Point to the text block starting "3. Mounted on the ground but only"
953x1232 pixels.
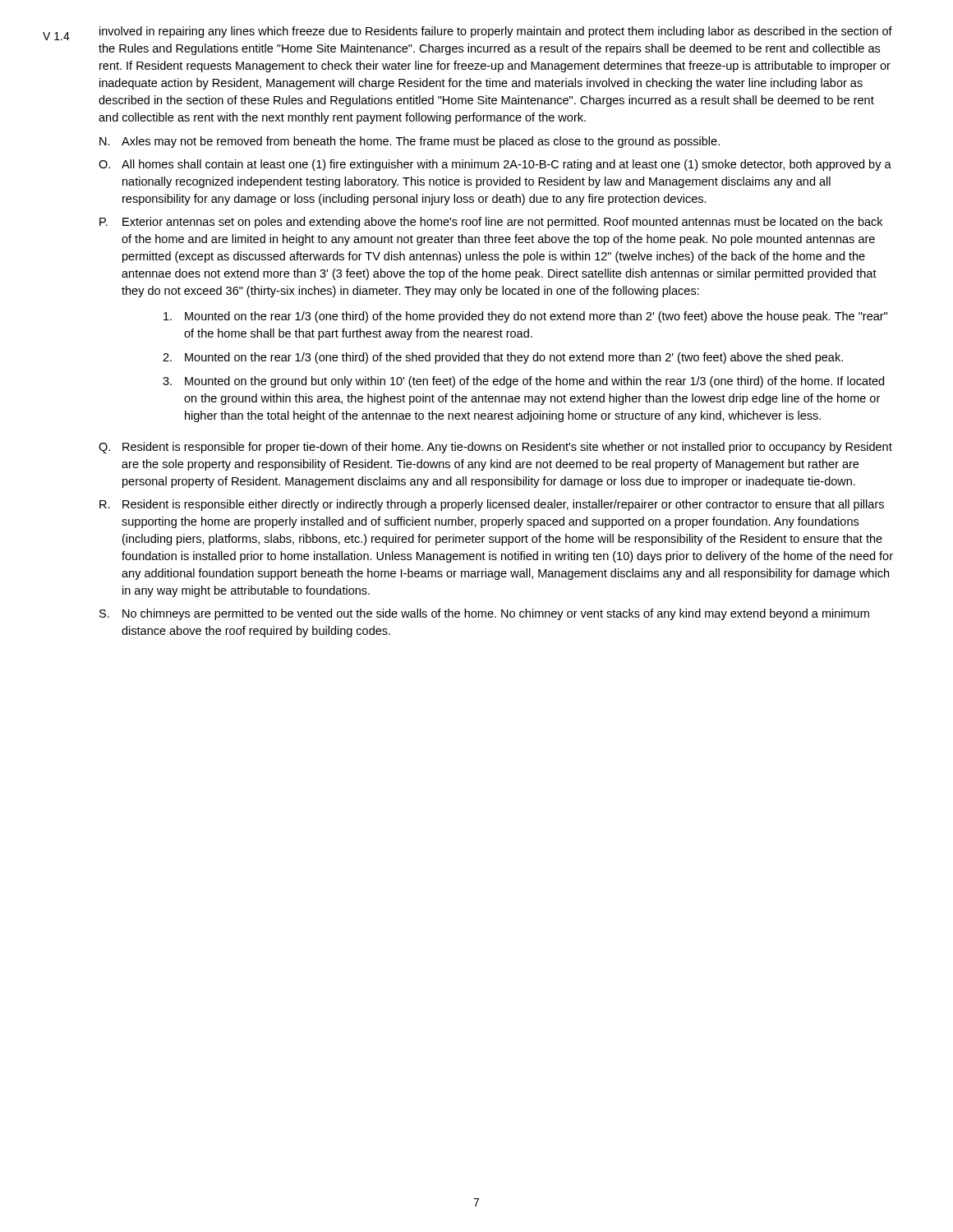click(x=528, y=399)
